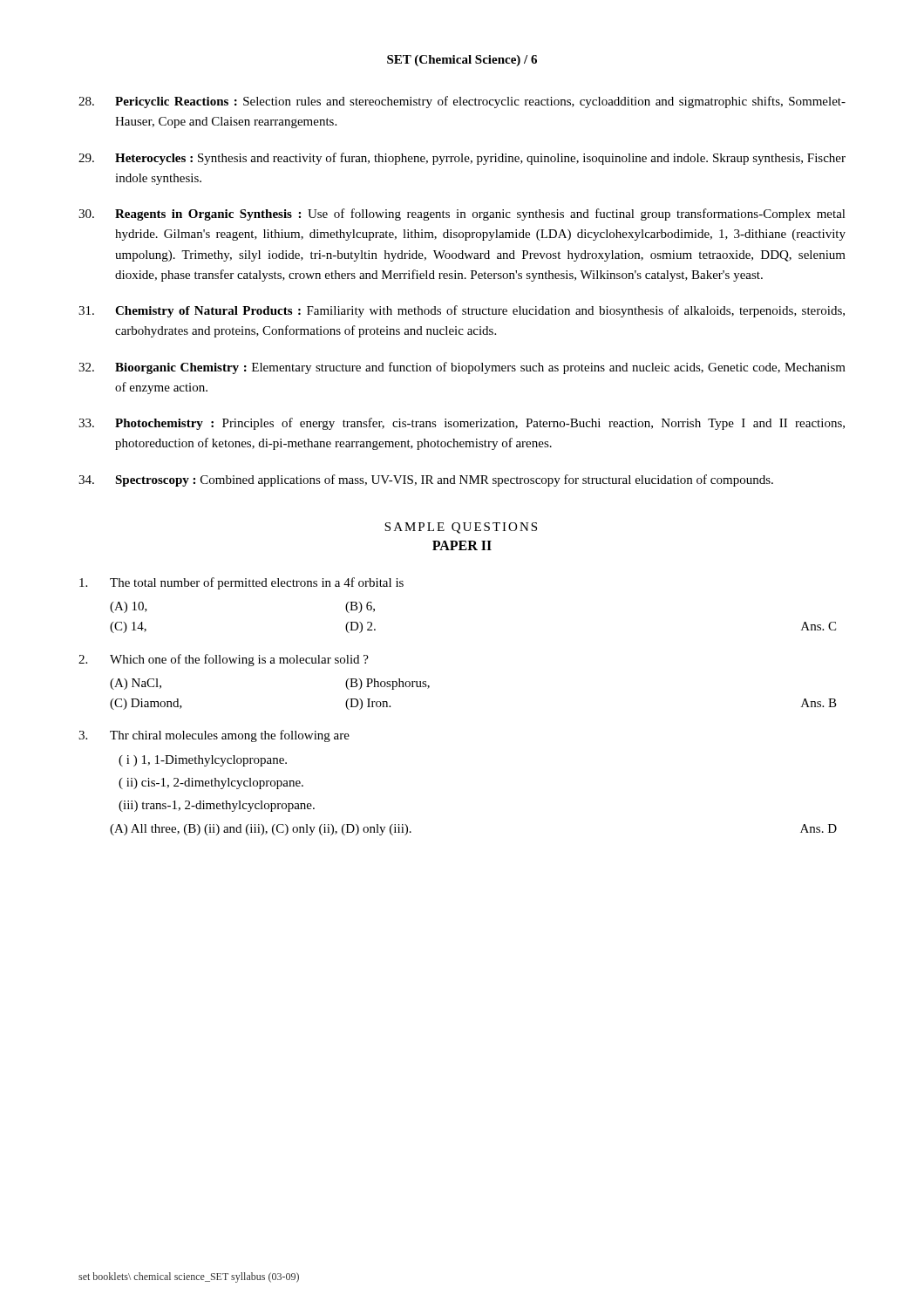Select the list item containing "3. Thr chiral molecules"
This screenshot has height=1308, width=924.
tap(214, 736)
